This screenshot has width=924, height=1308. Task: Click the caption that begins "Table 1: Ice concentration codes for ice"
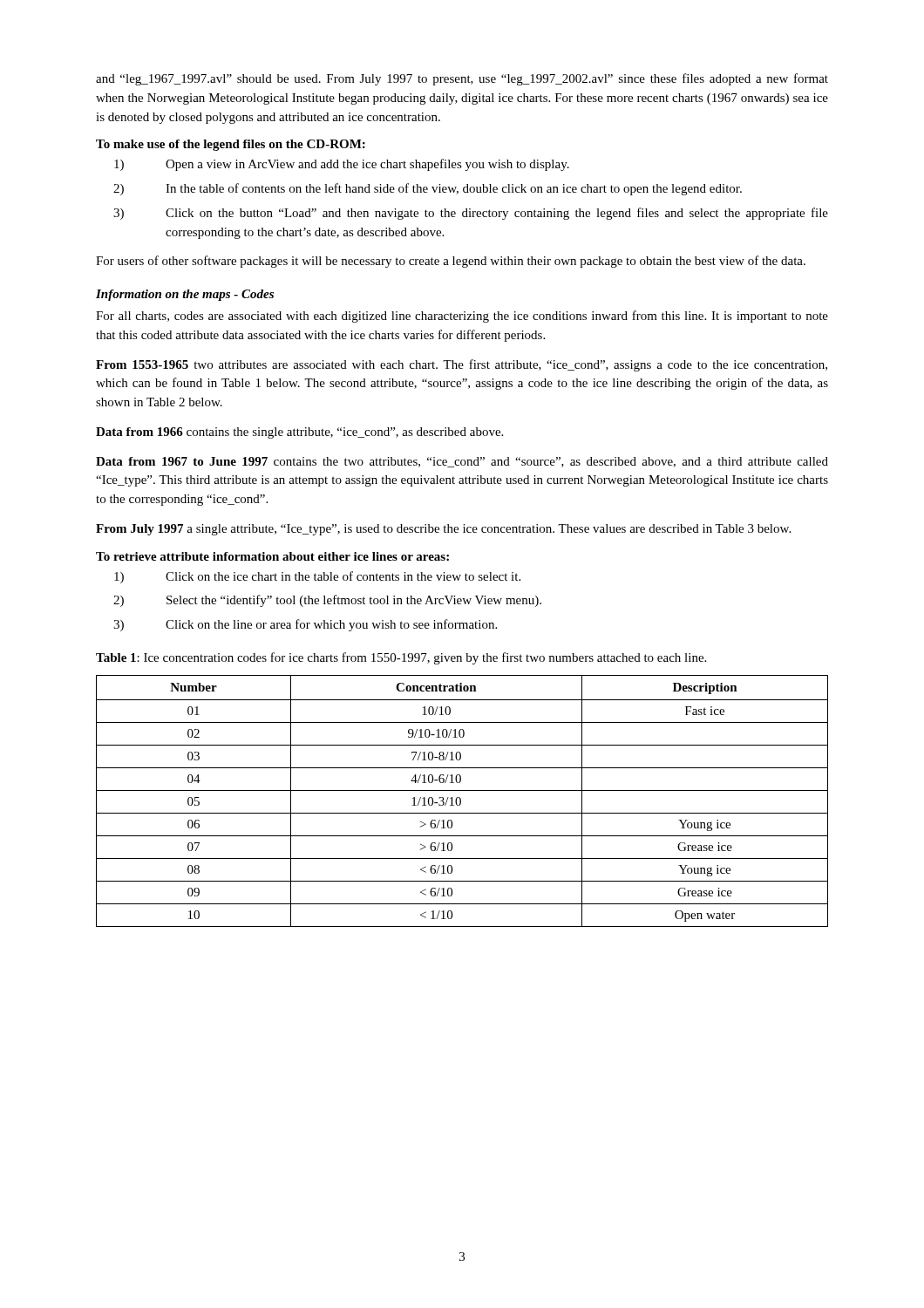[402, 657]
